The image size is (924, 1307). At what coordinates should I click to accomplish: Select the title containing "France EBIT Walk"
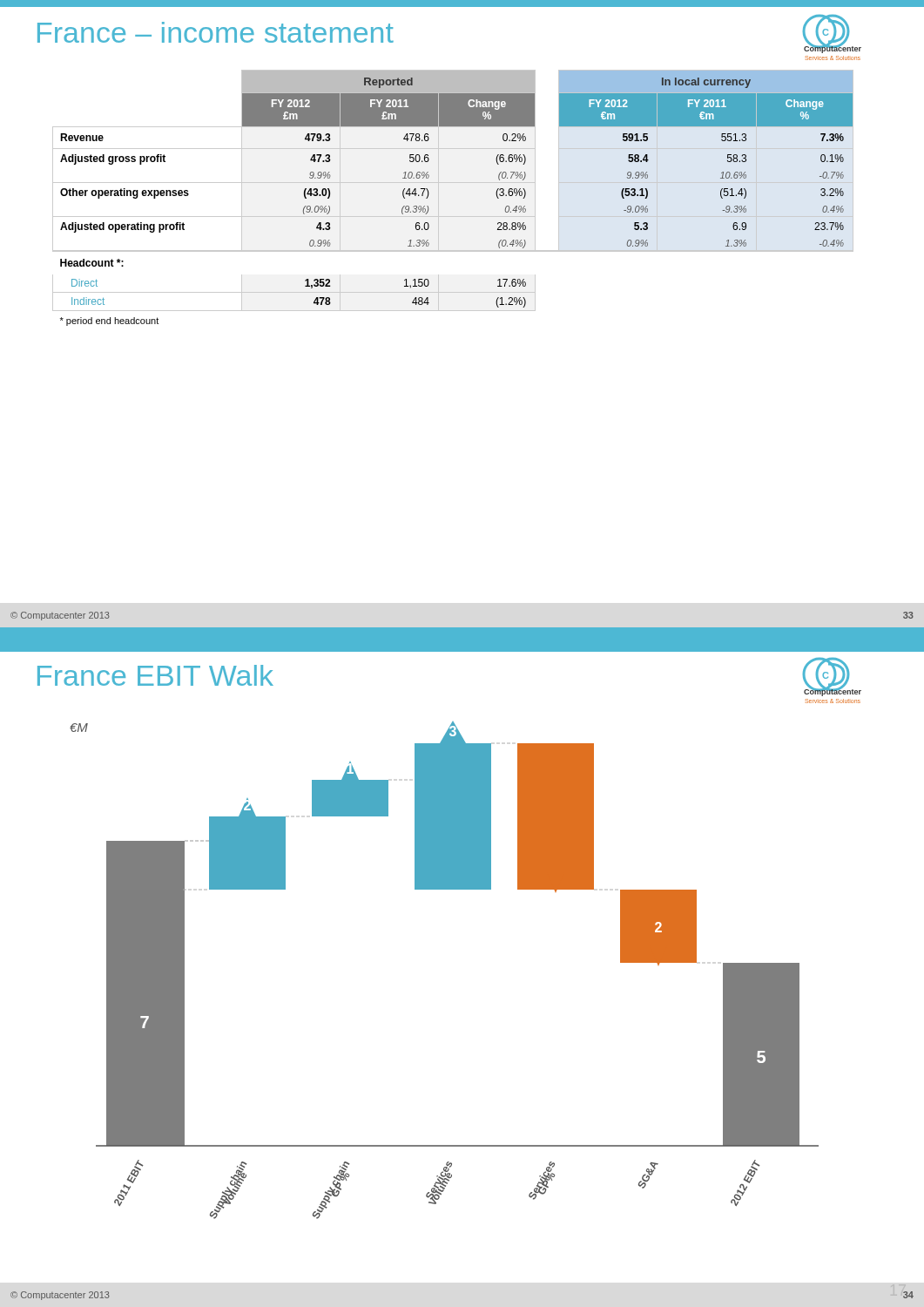click(x=154, y=675)
